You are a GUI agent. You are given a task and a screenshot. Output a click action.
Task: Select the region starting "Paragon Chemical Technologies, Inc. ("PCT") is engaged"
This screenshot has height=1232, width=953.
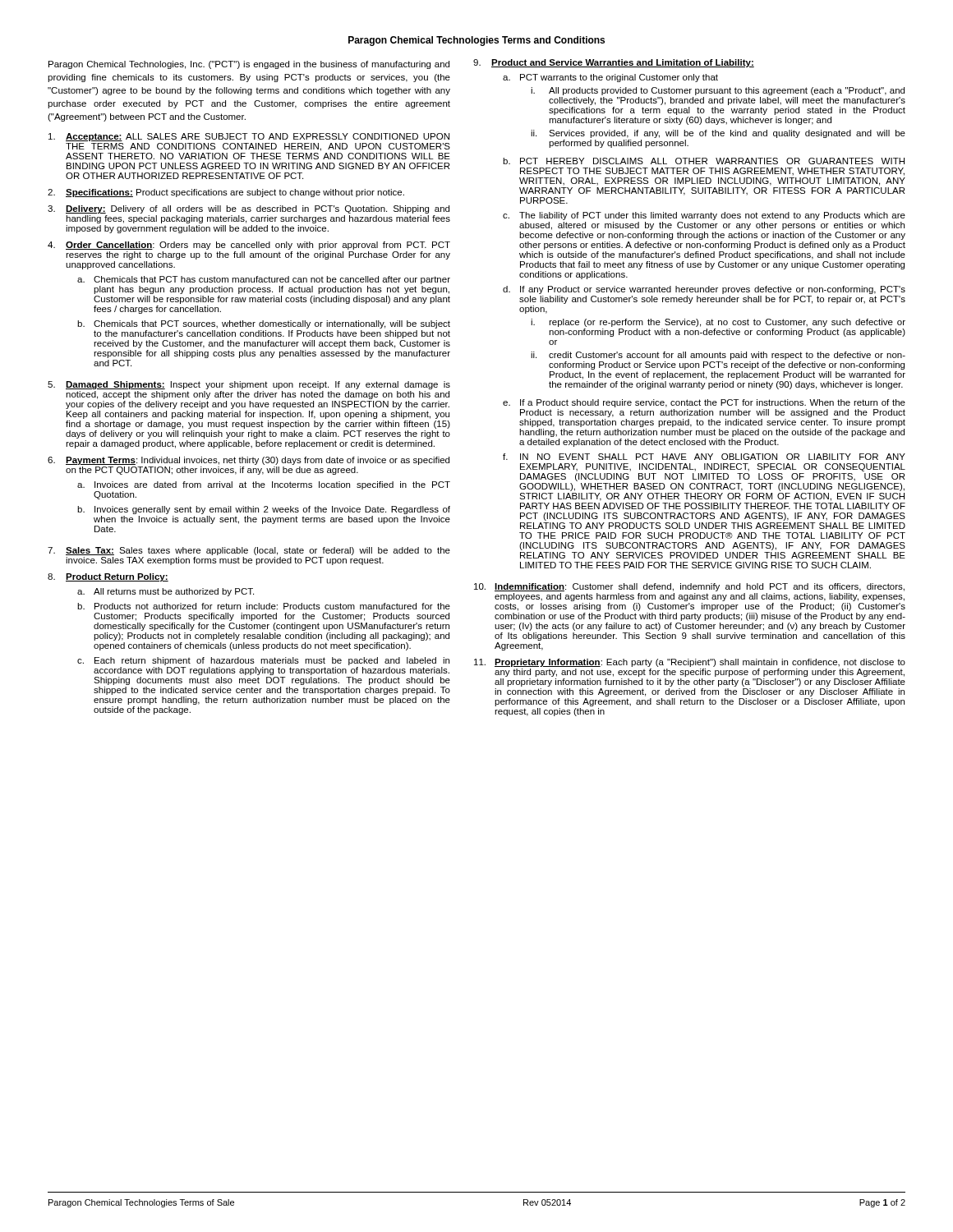[x=249, y=90]
